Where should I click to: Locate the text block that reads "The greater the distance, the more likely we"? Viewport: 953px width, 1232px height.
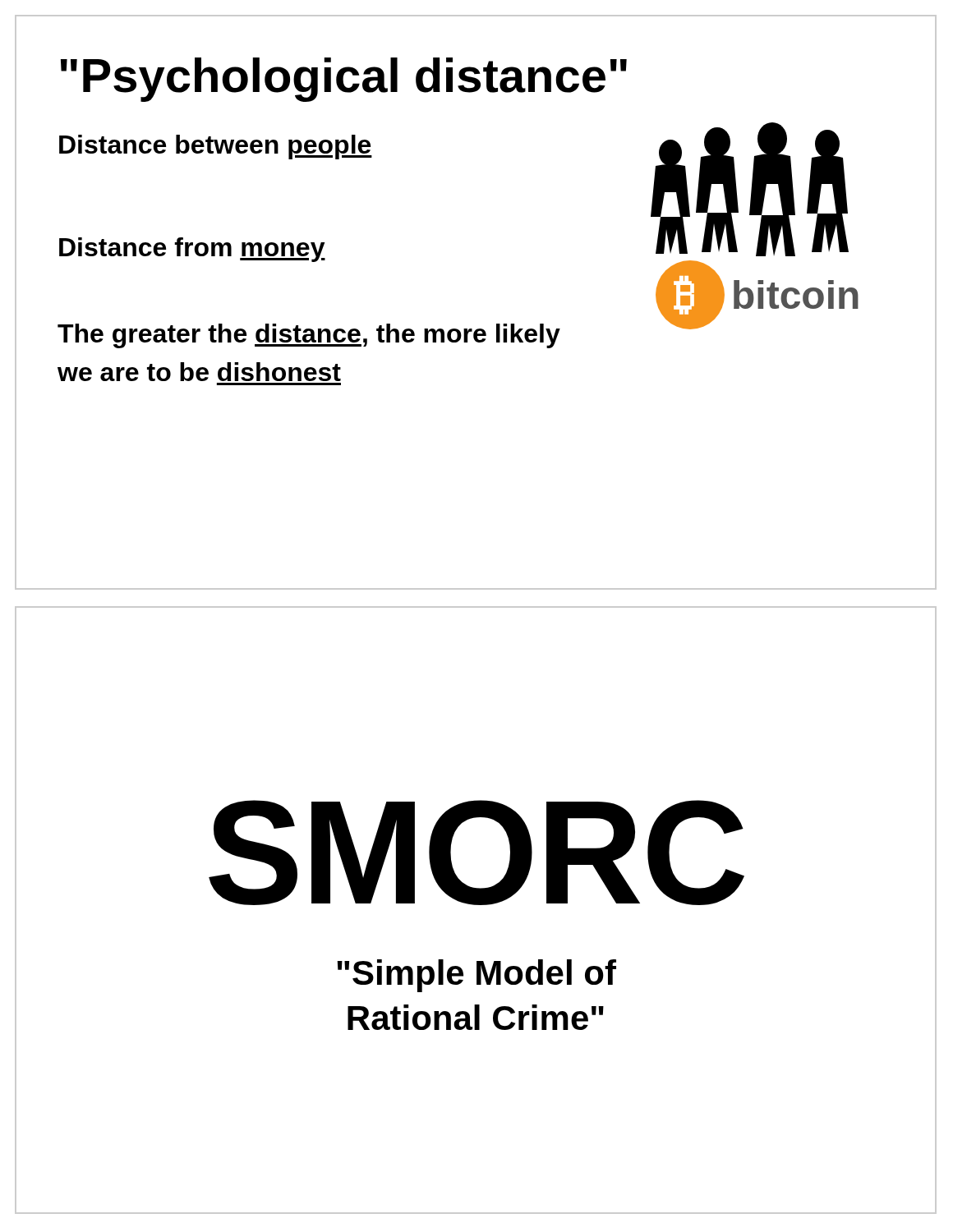tap(309, 353)
